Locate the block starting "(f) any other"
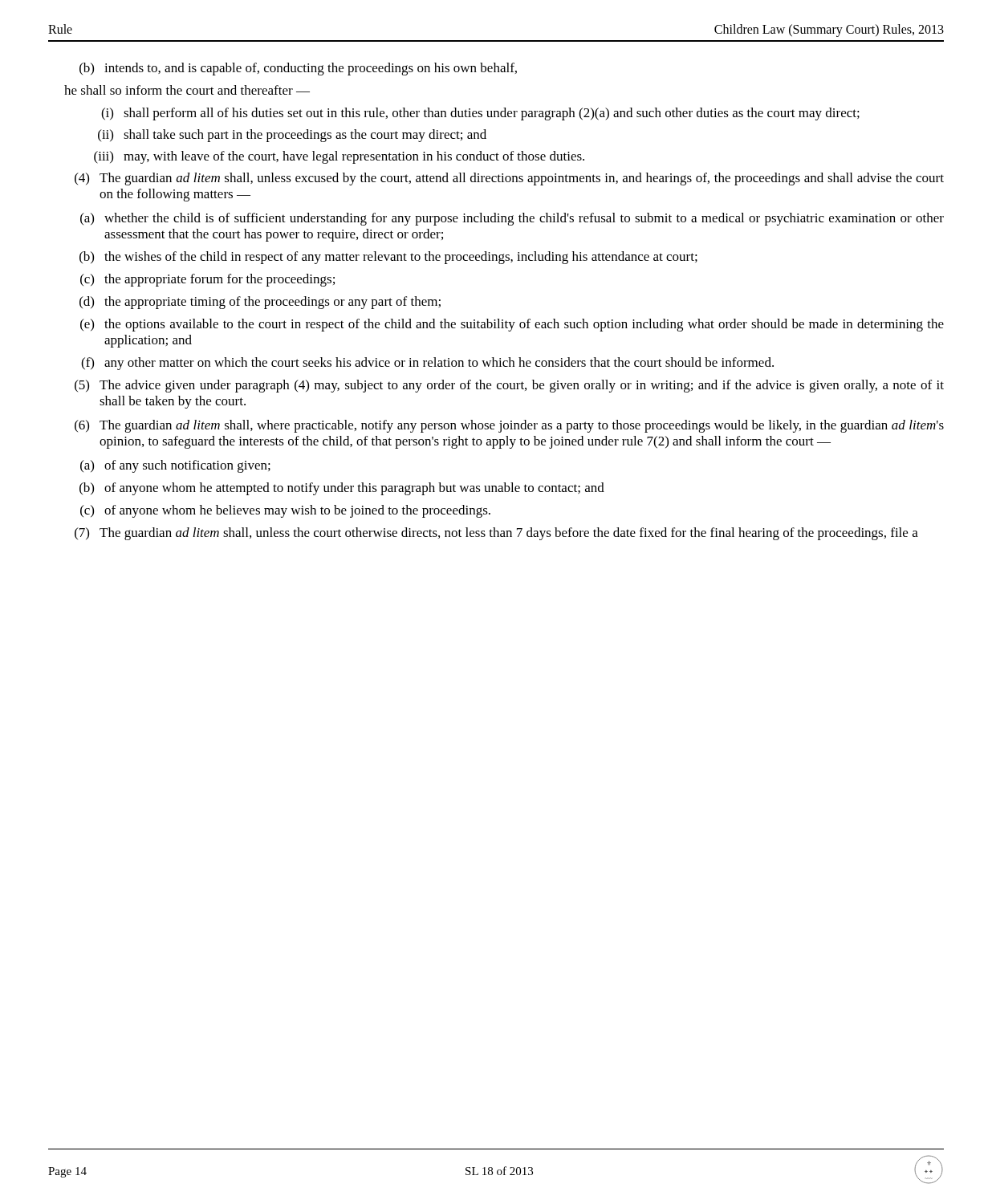This screenshot has width=992, height=1204. tap(504, 363)
